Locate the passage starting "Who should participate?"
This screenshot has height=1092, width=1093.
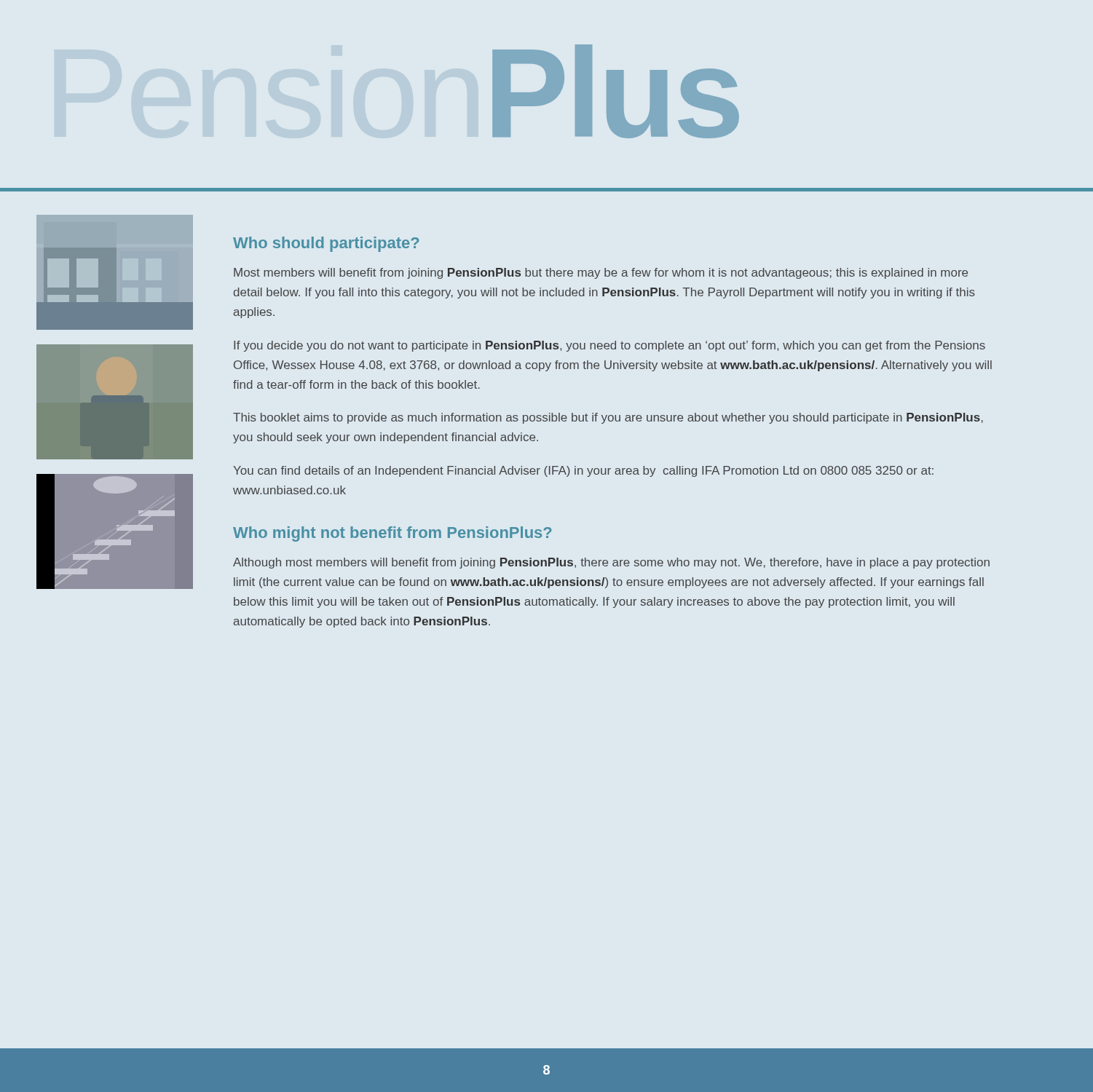pos(326,243)
